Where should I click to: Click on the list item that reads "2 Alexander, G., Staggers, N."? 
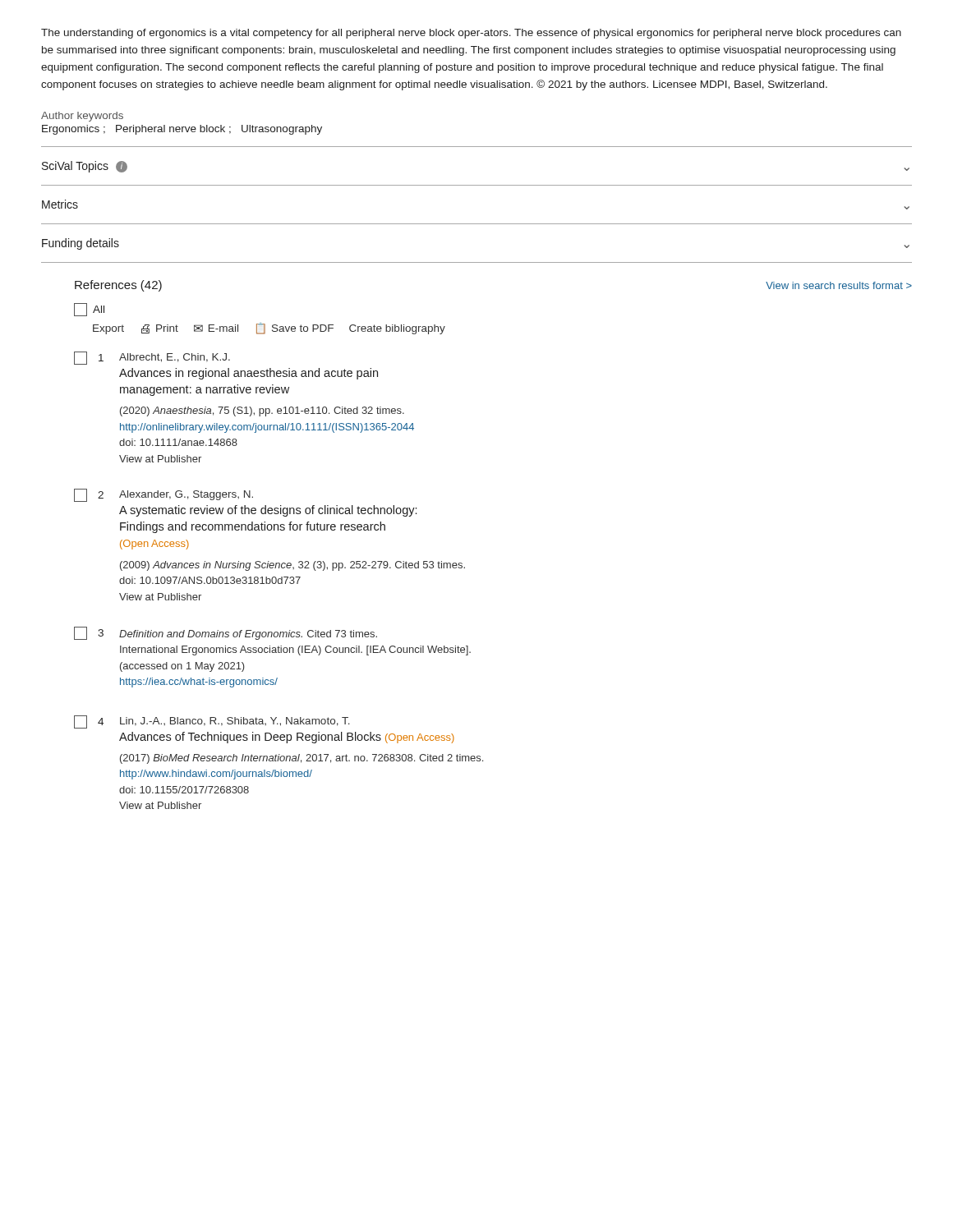(163, 495)
